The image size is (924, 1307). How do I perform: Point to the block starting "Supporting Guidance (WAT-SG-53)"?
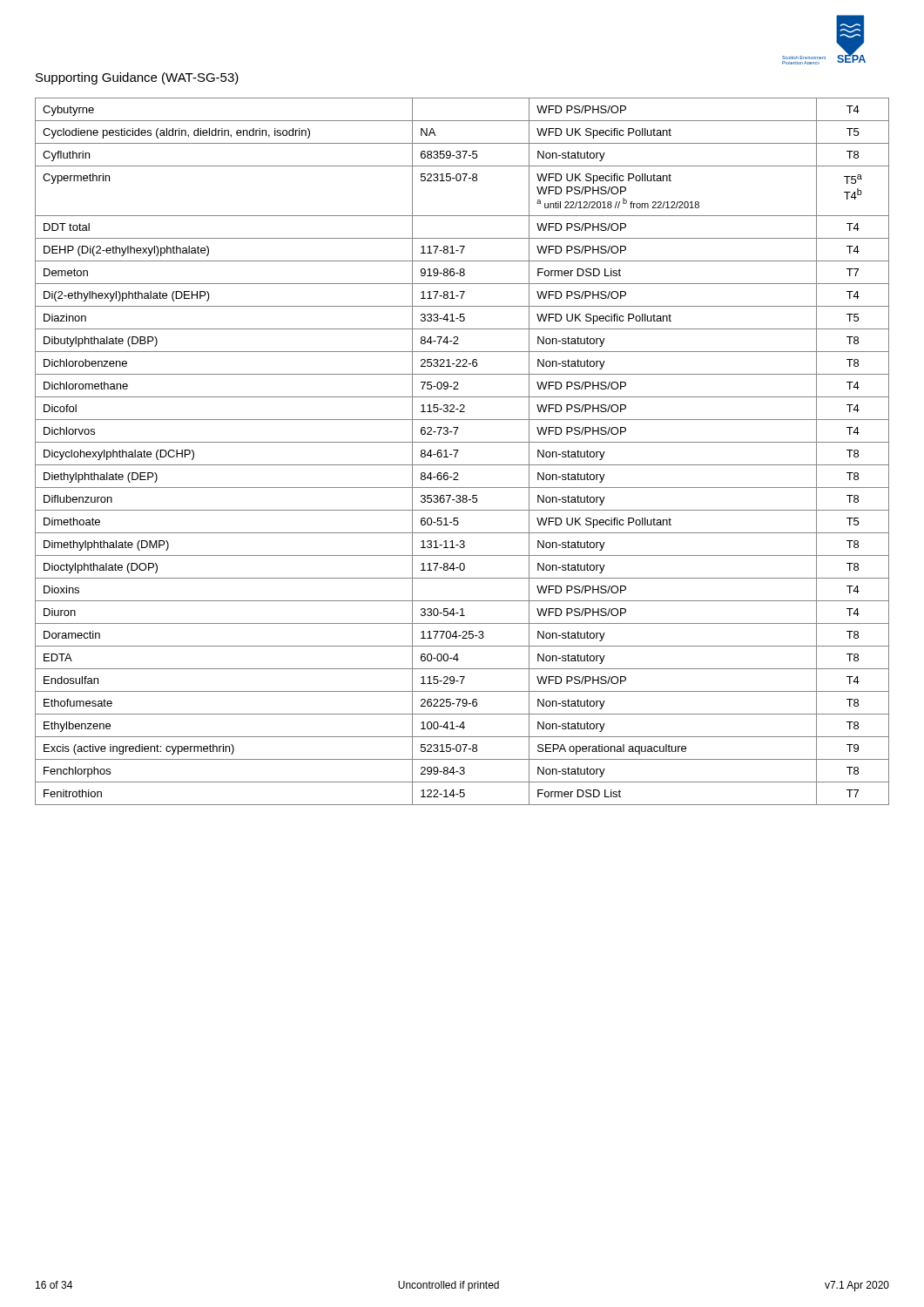(x=137, y=77)
